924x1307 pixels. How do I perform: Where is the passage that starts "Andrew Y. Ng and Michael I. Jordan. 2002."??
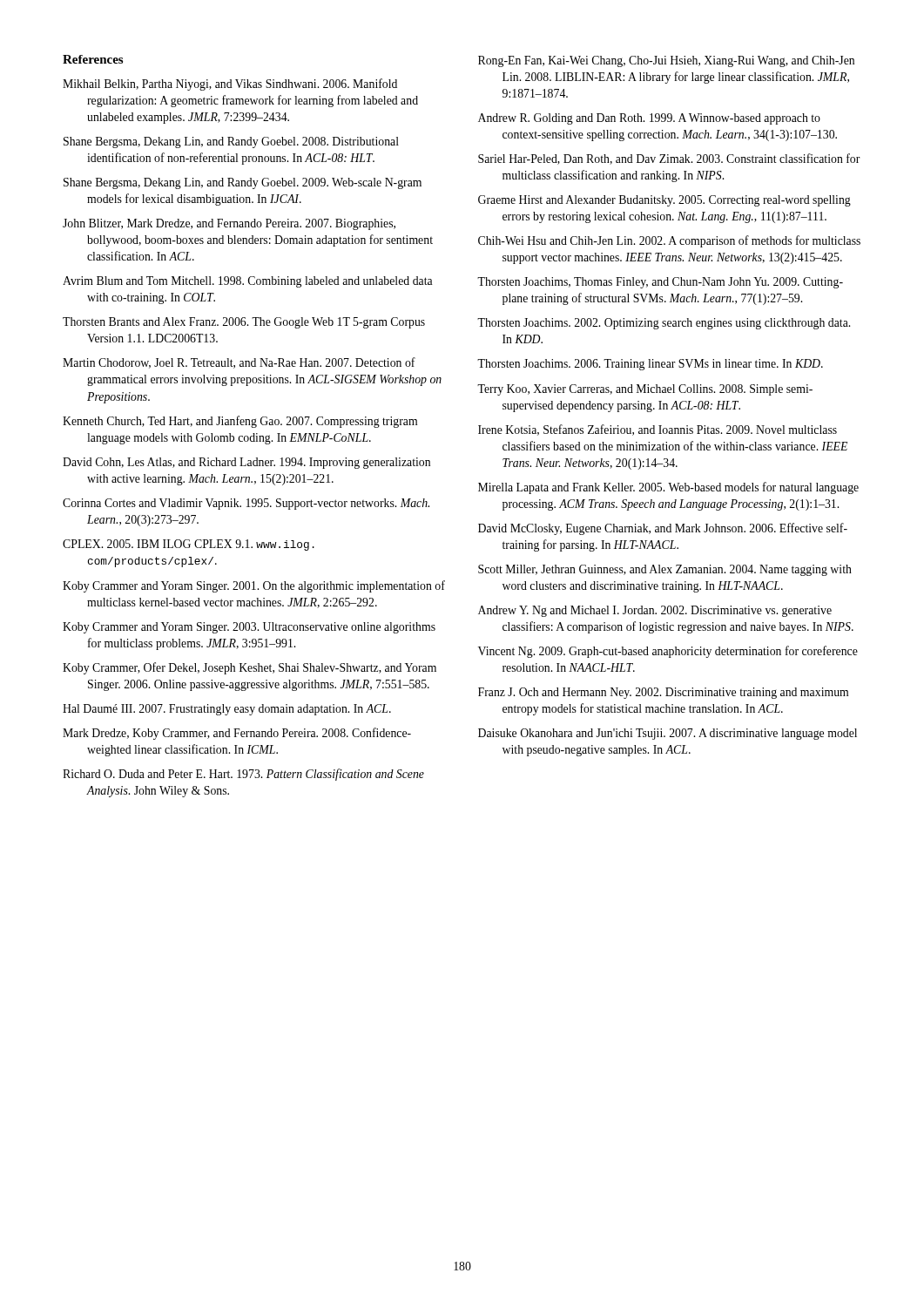pos(666,619)
